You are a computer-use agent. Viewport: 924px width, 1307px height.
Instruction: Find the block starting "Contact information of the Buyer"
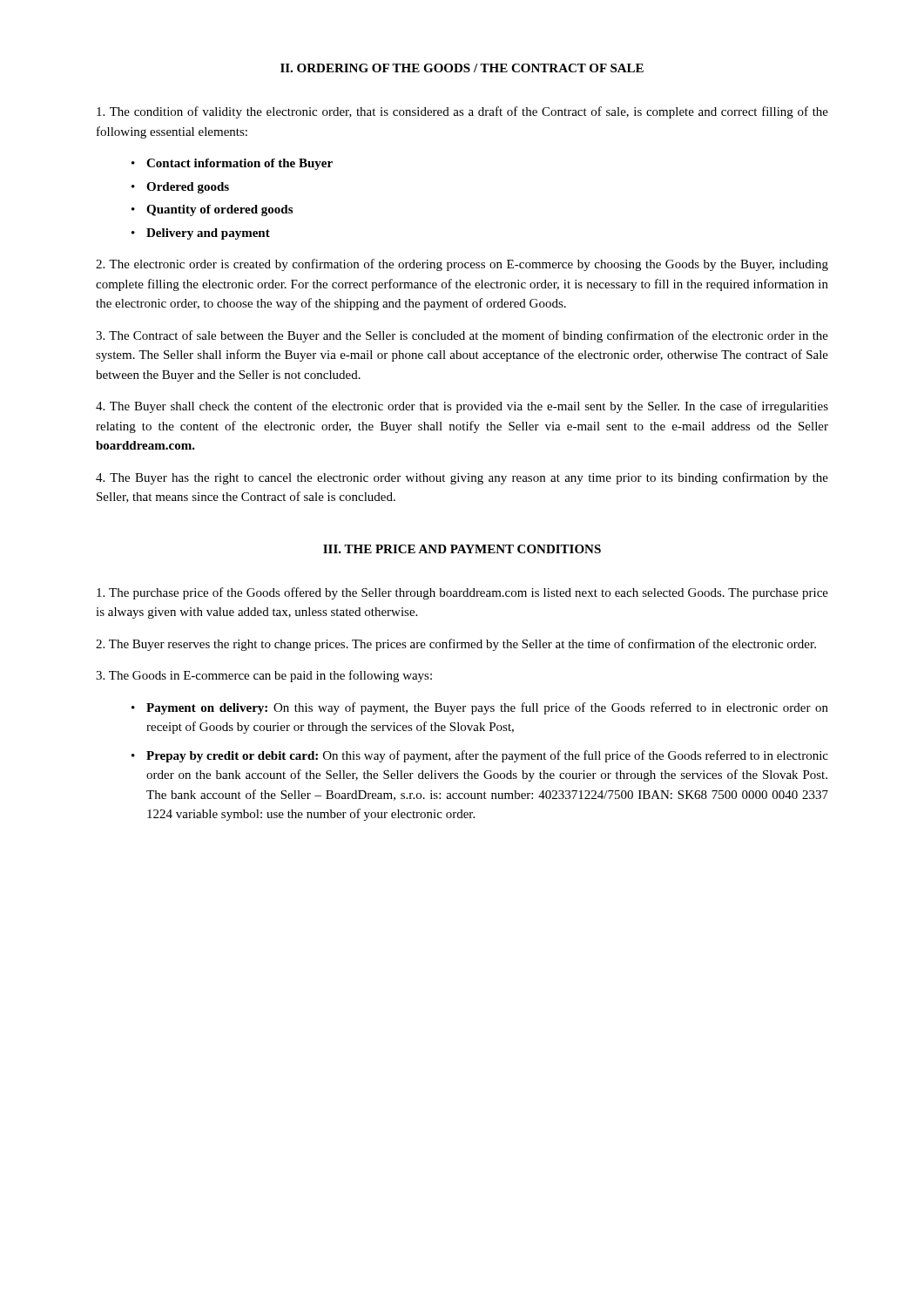[x=240, y=163]
